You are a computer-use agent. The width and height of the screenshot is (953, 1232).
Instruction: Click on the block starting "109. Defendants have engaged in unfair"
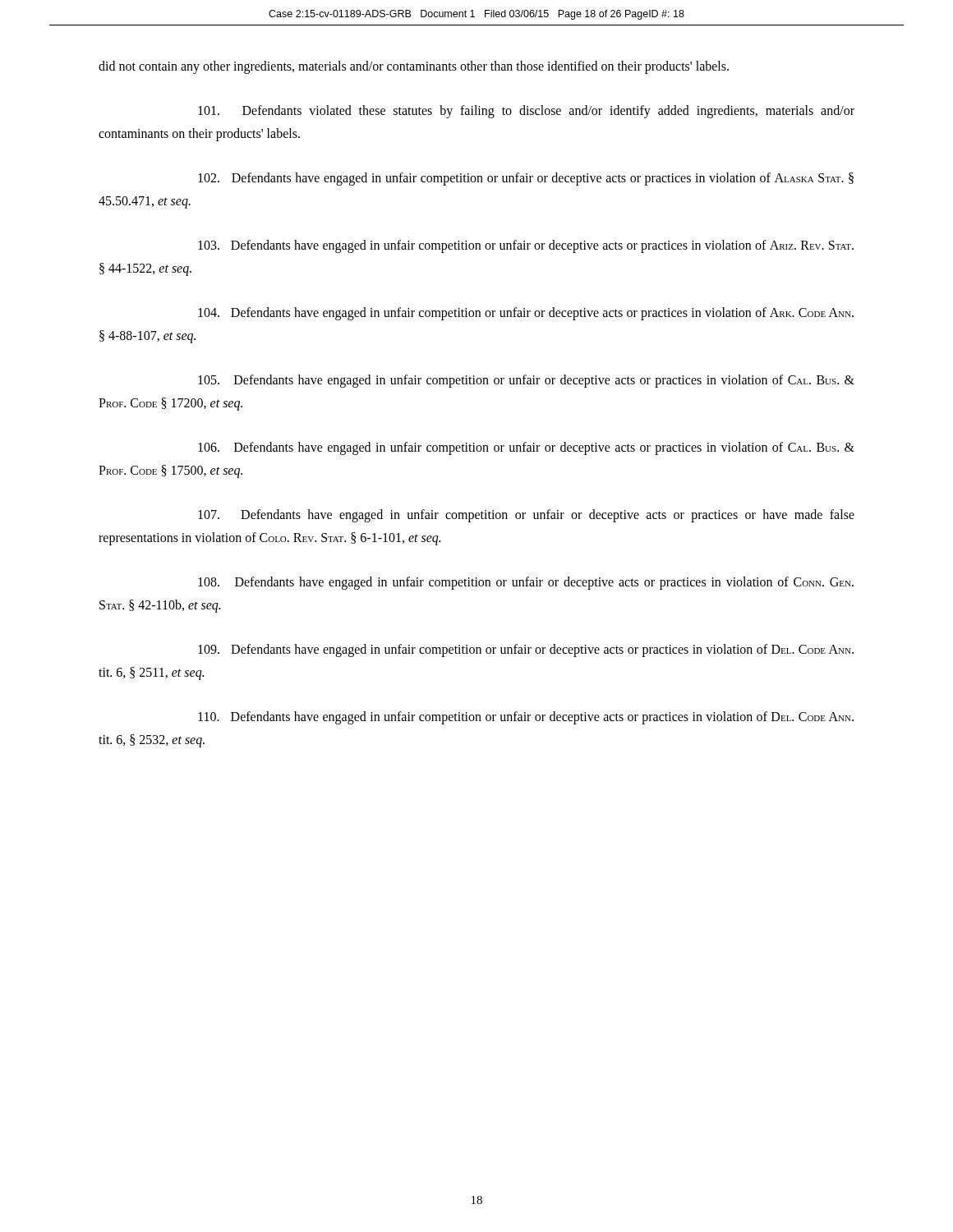[x=476, y=661]
